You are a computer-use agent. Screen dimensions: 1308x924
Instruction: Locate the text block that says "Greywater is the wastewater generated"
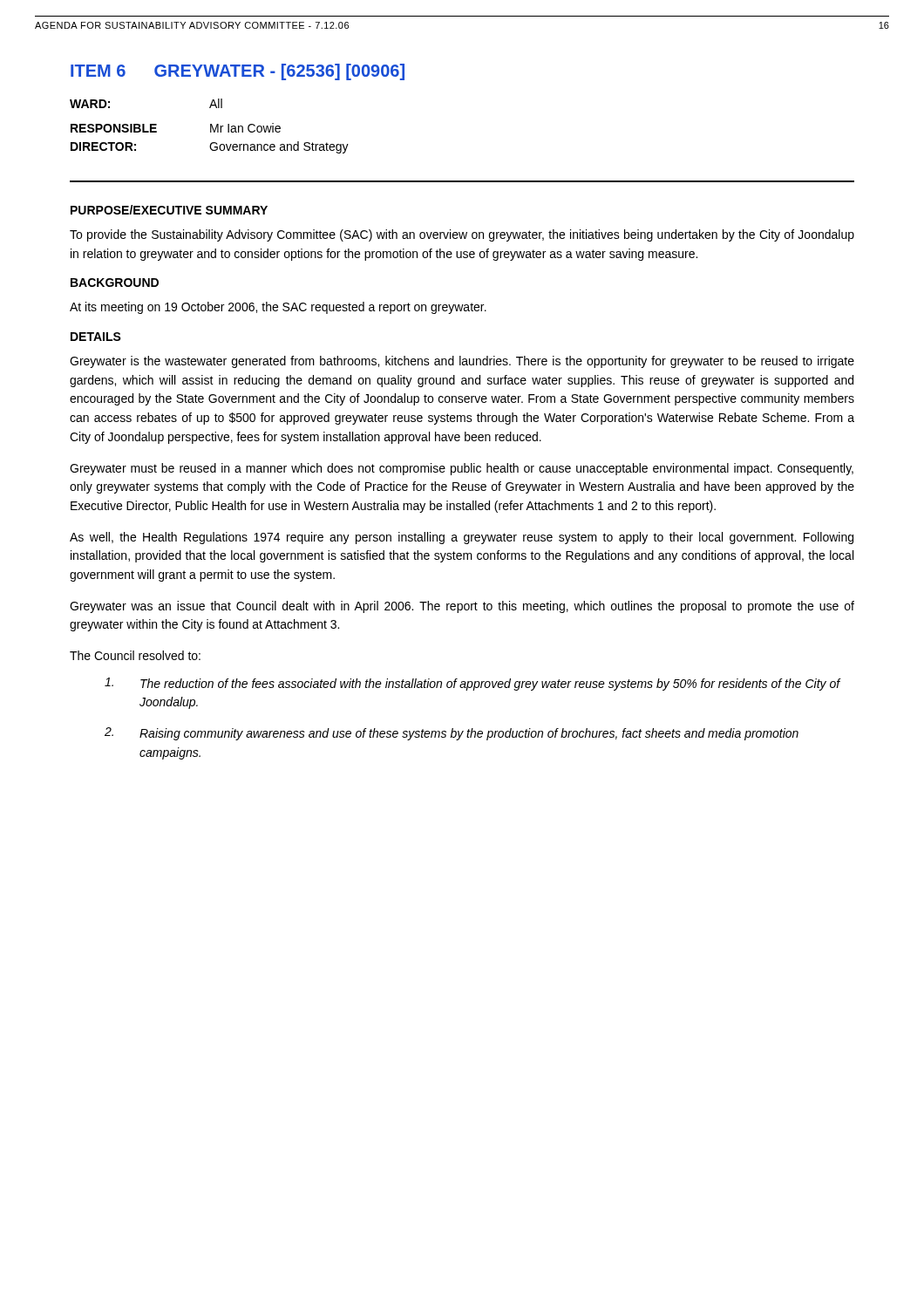(462, 399)
